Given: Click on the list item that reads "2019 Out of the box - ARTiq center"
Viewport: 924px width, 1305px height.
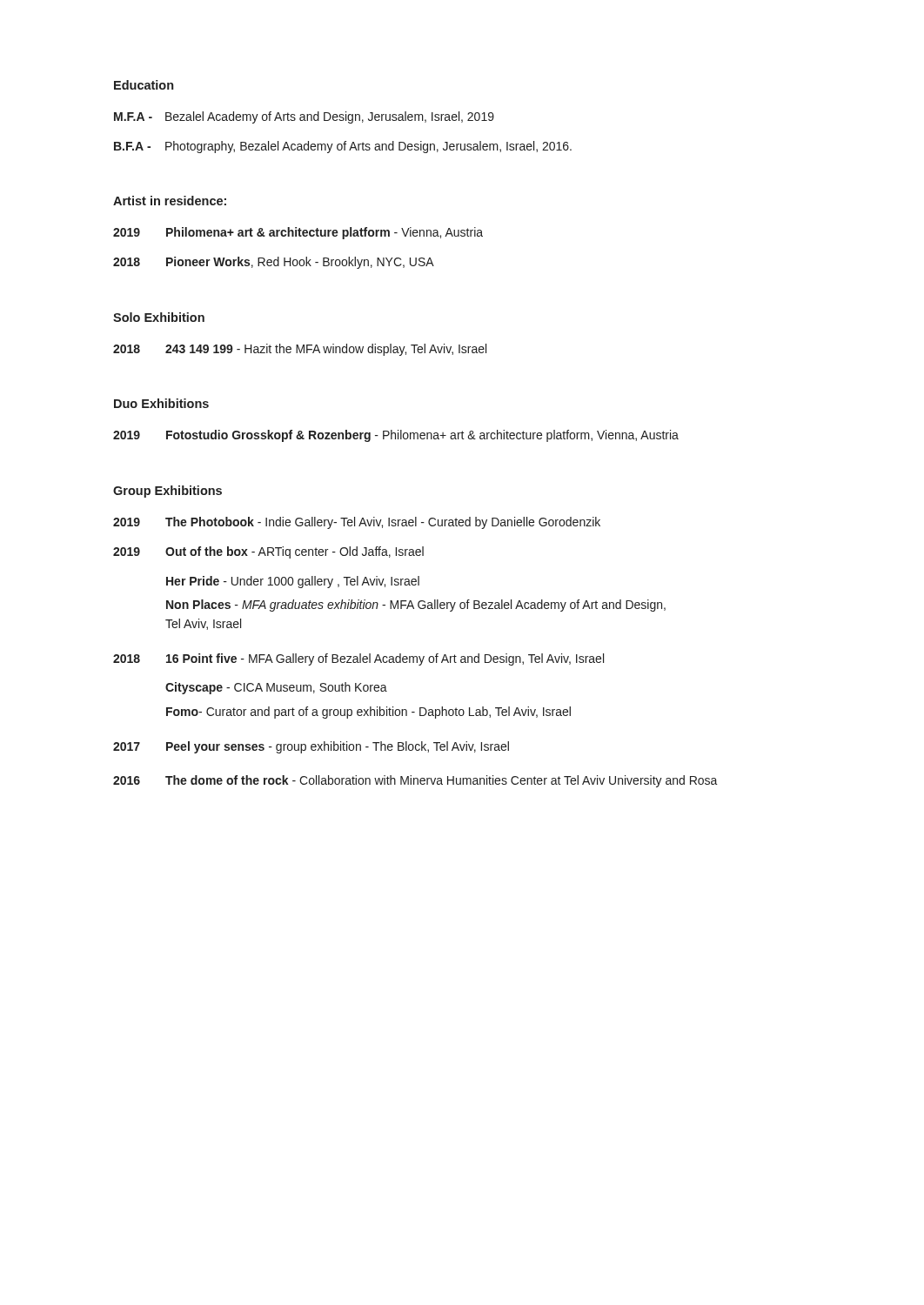Looking at the screenshot, I should click(268, 552).
